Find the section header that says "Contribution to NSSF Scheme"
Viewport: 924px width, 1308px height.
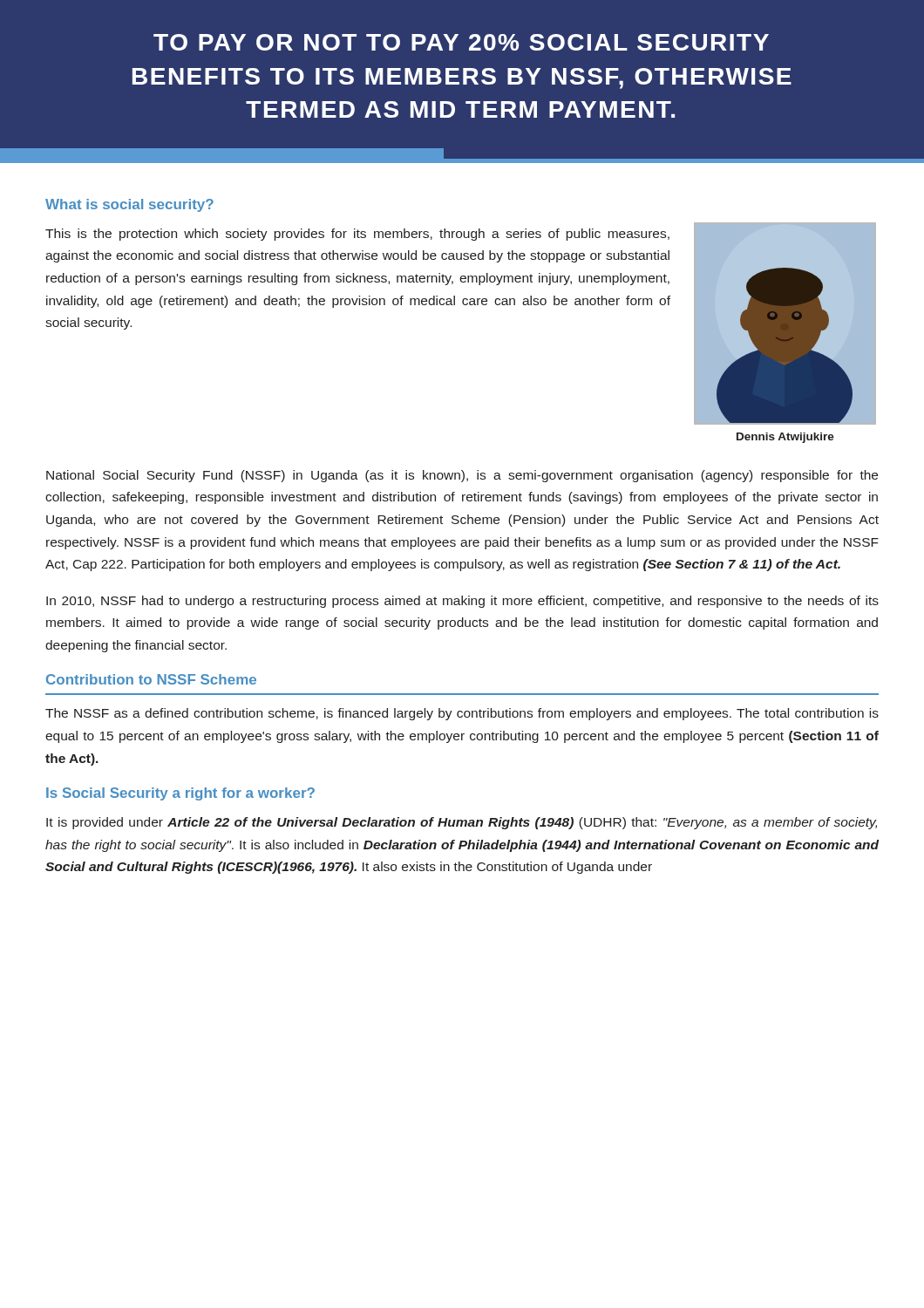coord(151,680)
